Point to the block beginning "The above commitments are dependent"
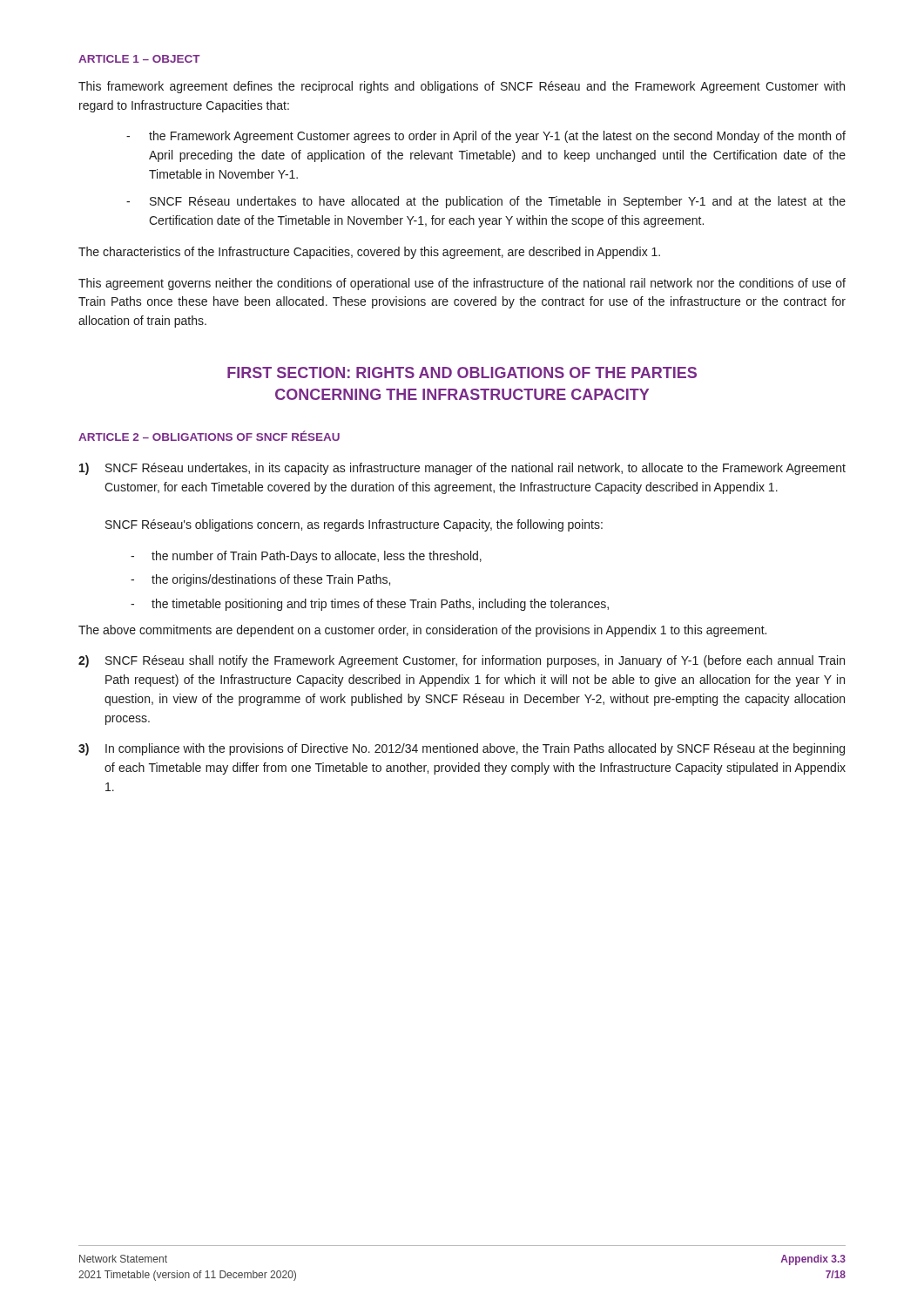Viewport: 924px width, 1307px height. pyautogui.click(x=423, y=630)
